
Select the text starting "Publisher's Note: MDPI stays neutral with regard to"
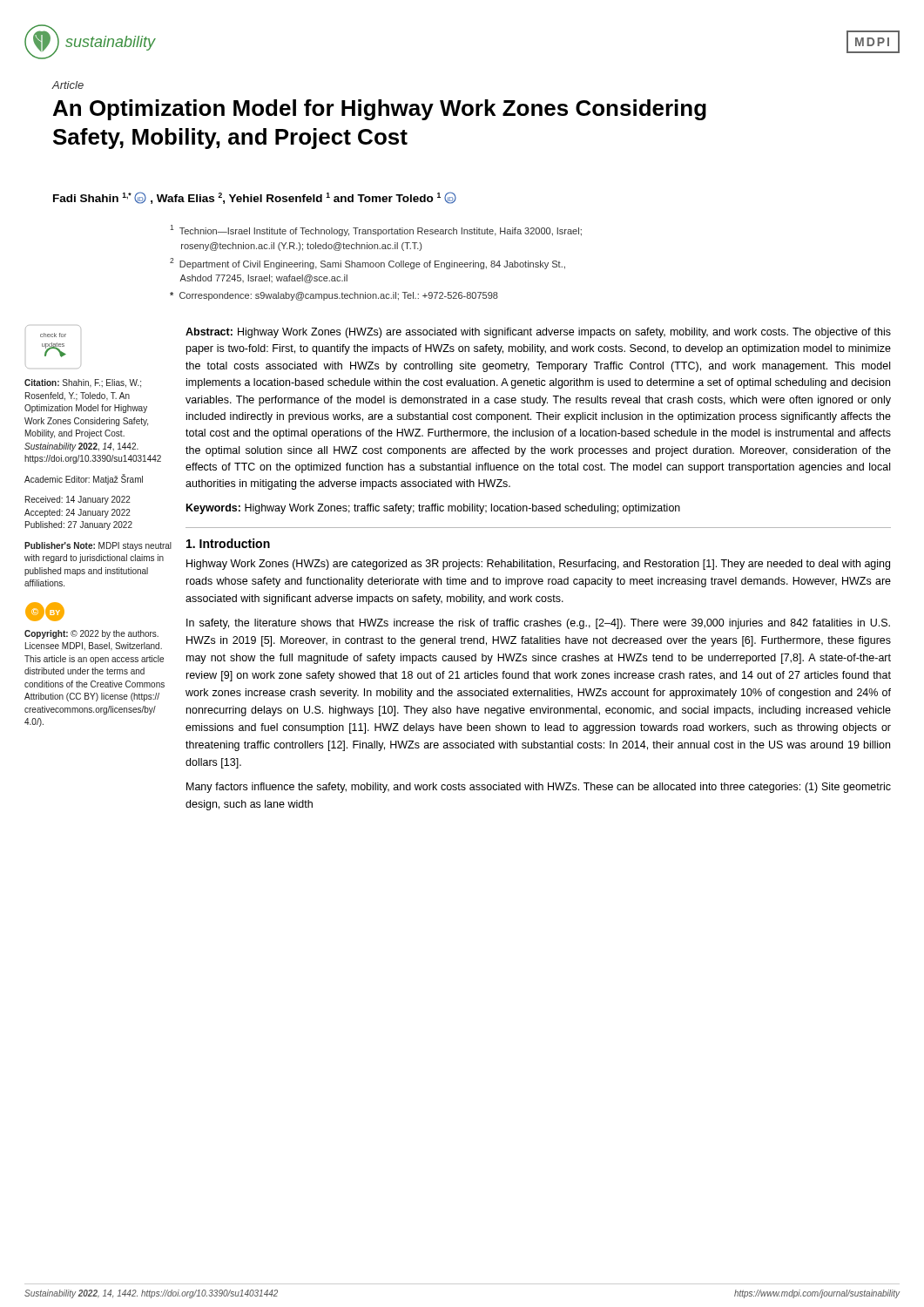(x=98, y=564)
